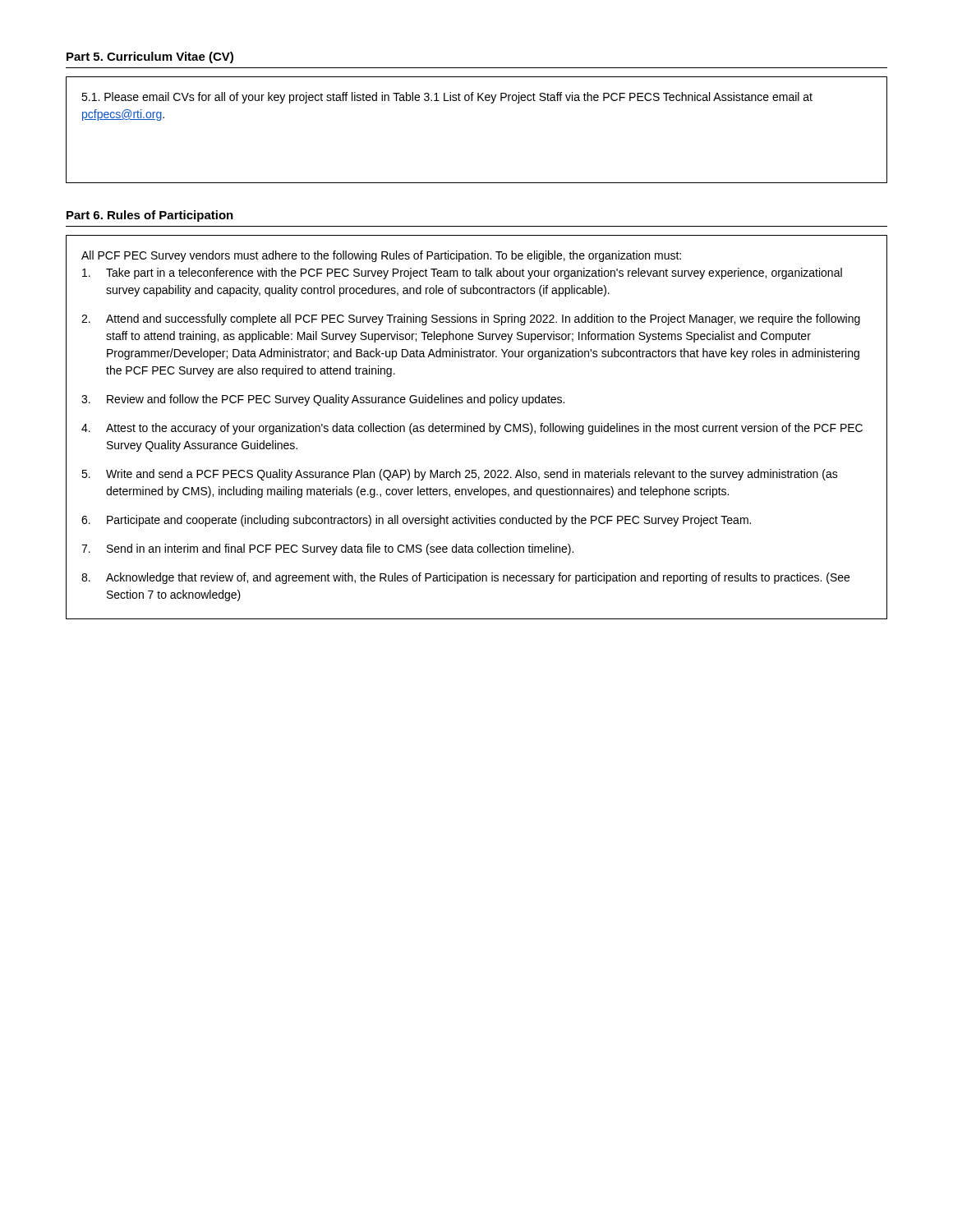Viewport: 953px width, 1232px height.
Task: Click on the region starting "Part 6. Rules"
Action: [x=150, y=215]
